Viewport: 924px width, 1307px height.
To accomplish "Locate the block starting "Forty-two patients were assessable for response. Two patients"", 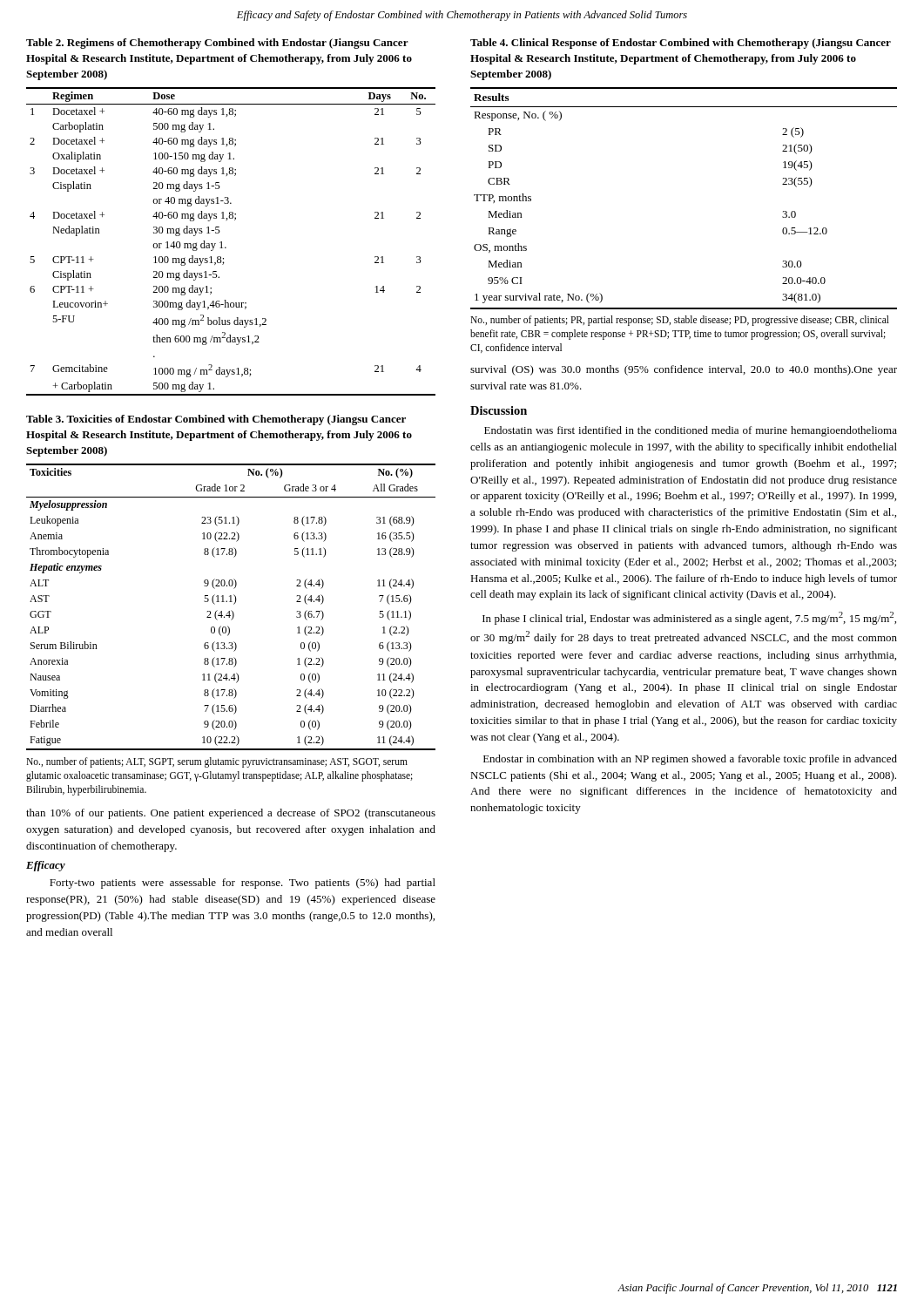I will (x=231, y=907).
